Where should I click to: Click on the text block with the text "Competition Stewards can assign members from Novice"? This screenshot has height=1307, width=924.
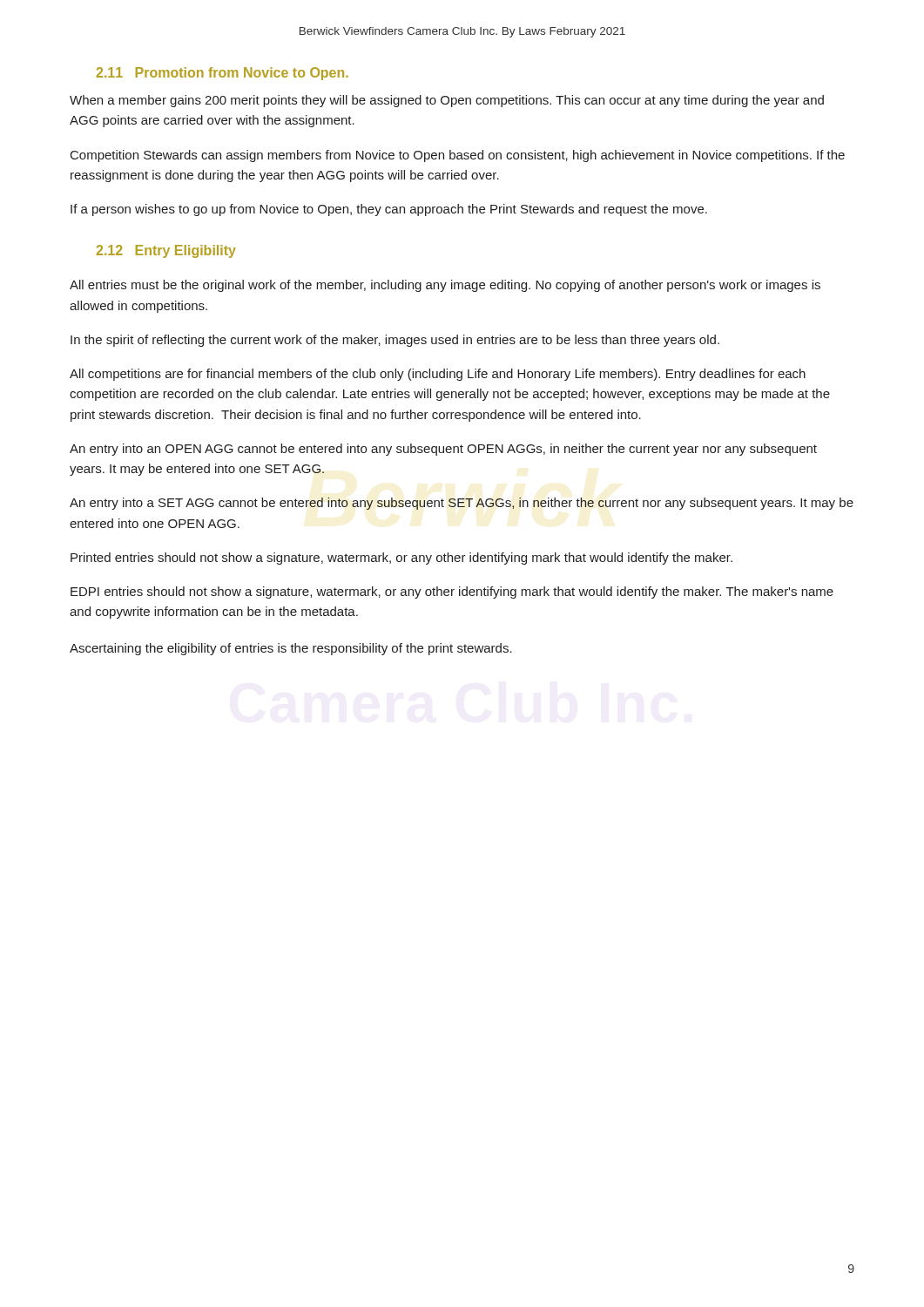pyautogui.click(x=457, y=164)
